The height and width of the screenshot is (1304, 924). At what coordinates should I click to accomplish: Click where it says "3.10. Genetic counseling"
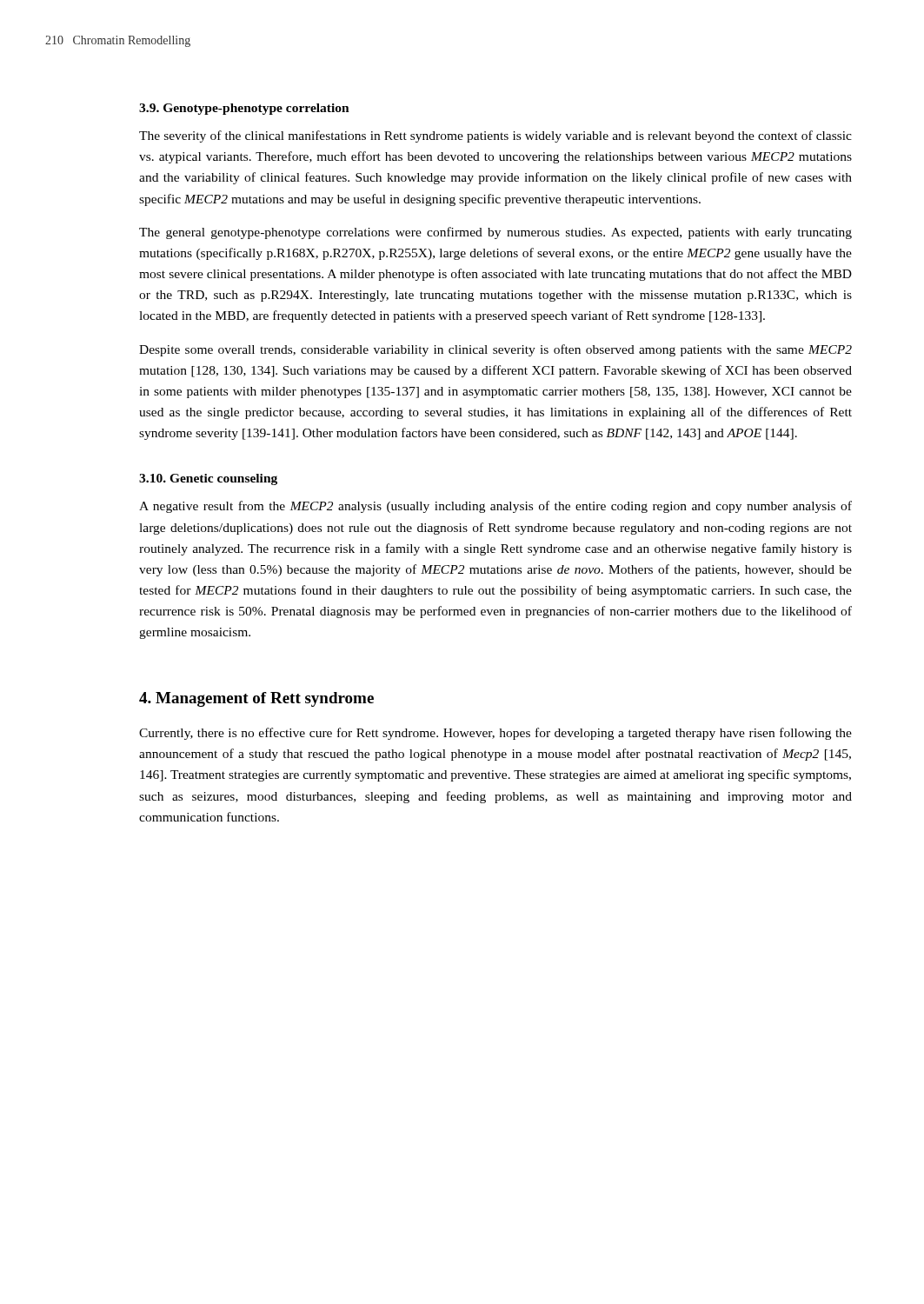point(208,478)
